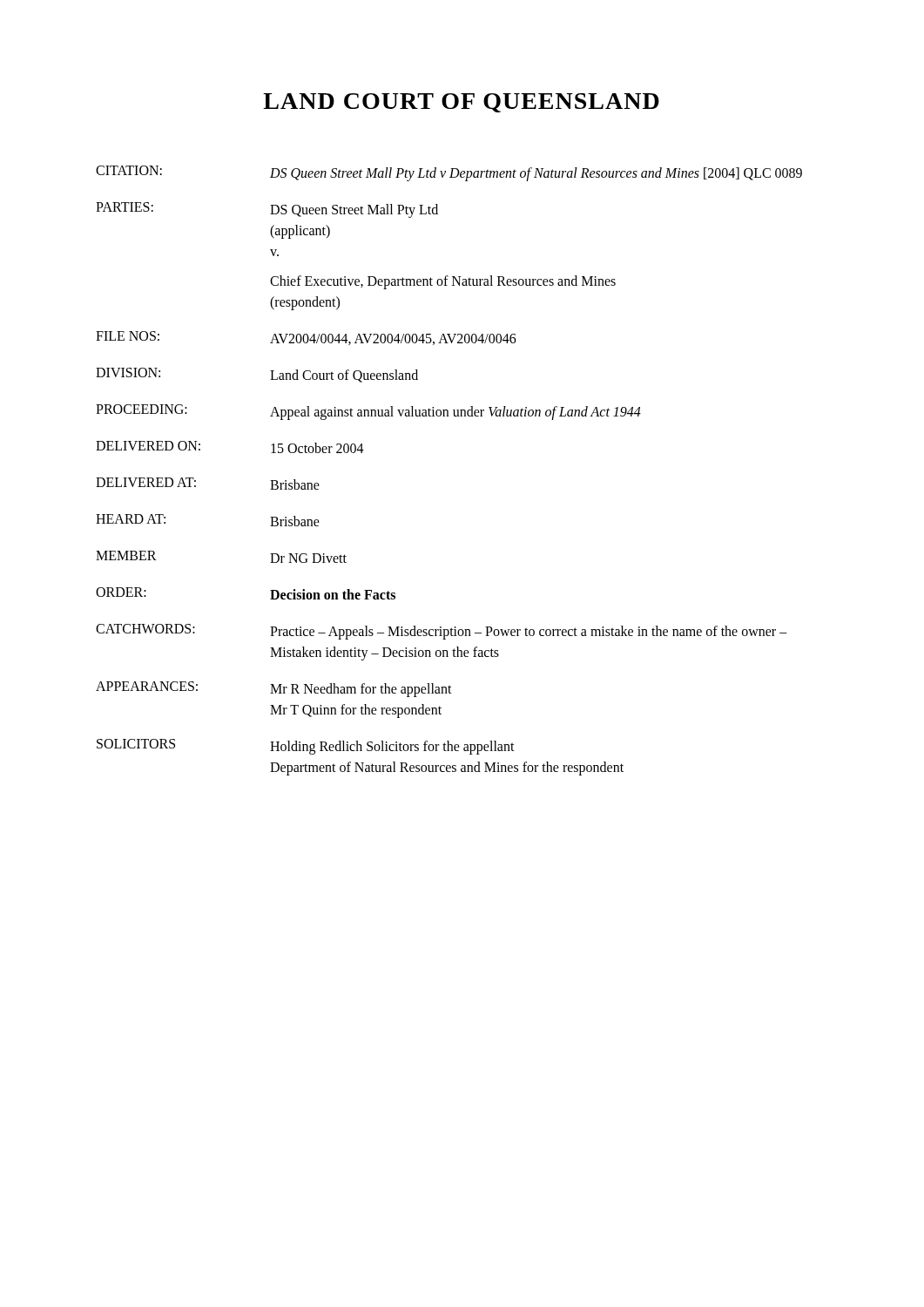
Task: Navigate to the text block starting "DIVISION: Land Court of Queensland"
Action: click(x=129, y=373)
